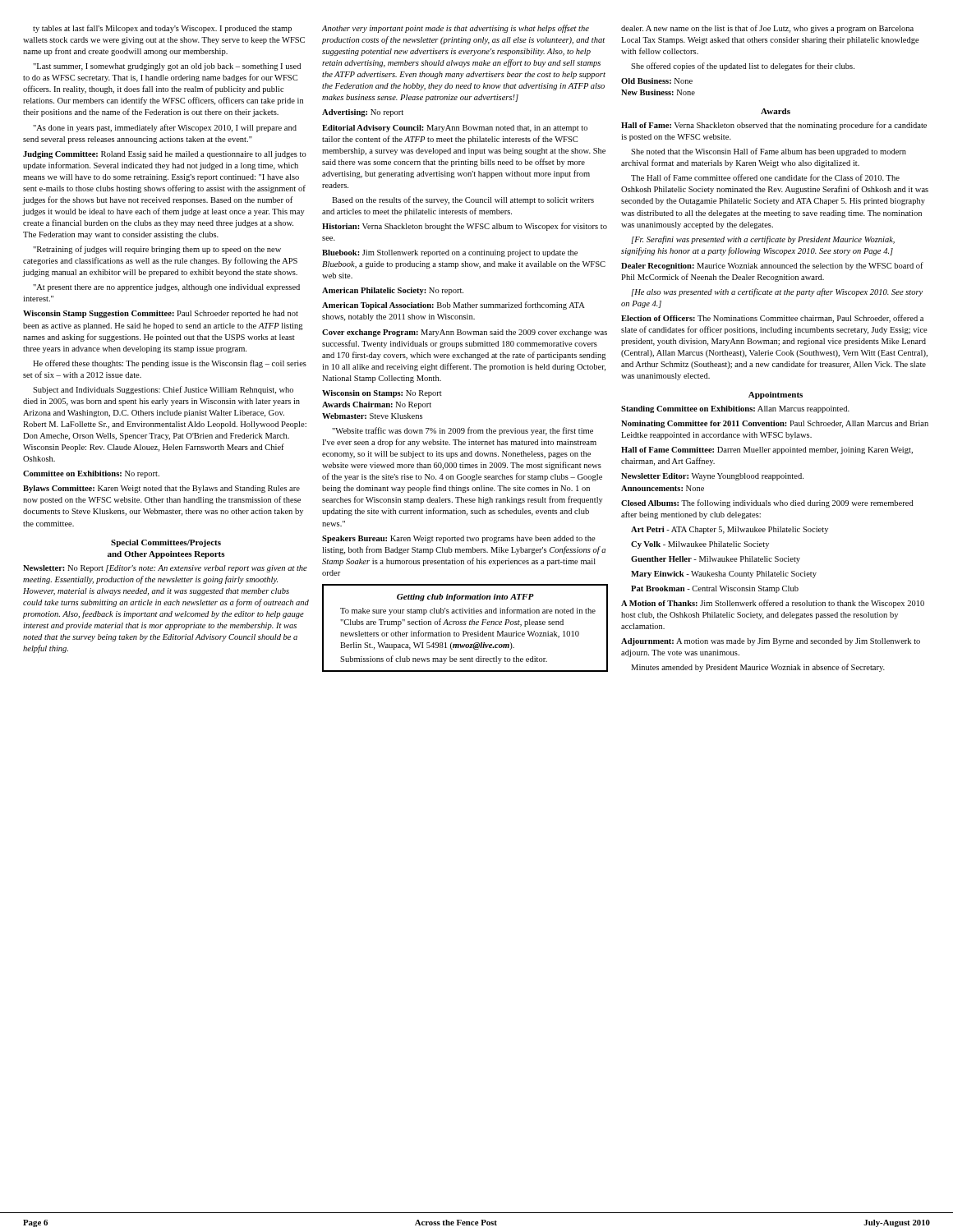Select the section header containing "Special Committees/Projectsand Other Appointees"
This screenshot has height=1232, width=953.
click(166, 548)
